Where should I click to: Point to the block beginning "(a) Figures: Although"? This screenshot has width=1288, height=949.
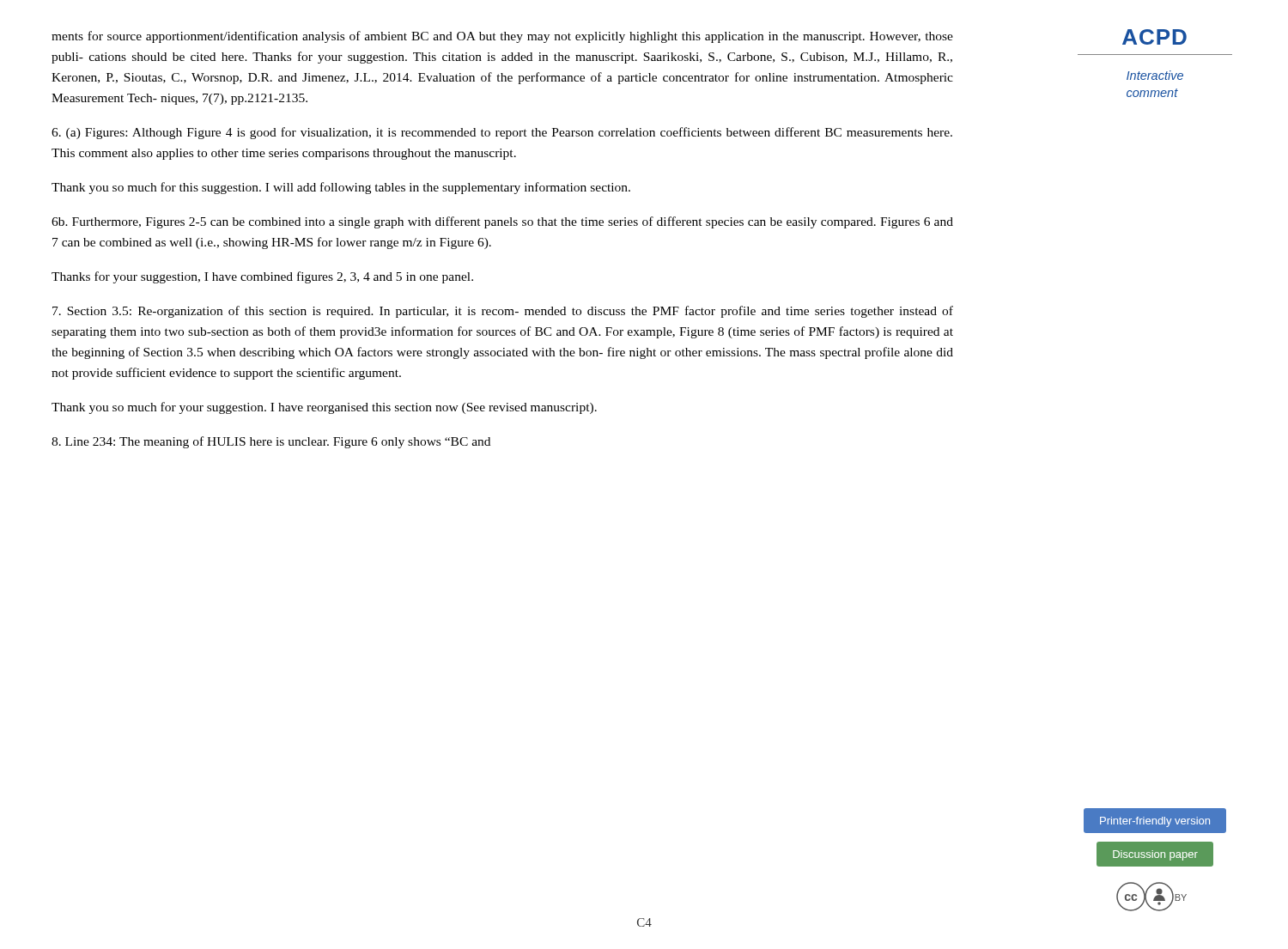[x=502, y=143]
